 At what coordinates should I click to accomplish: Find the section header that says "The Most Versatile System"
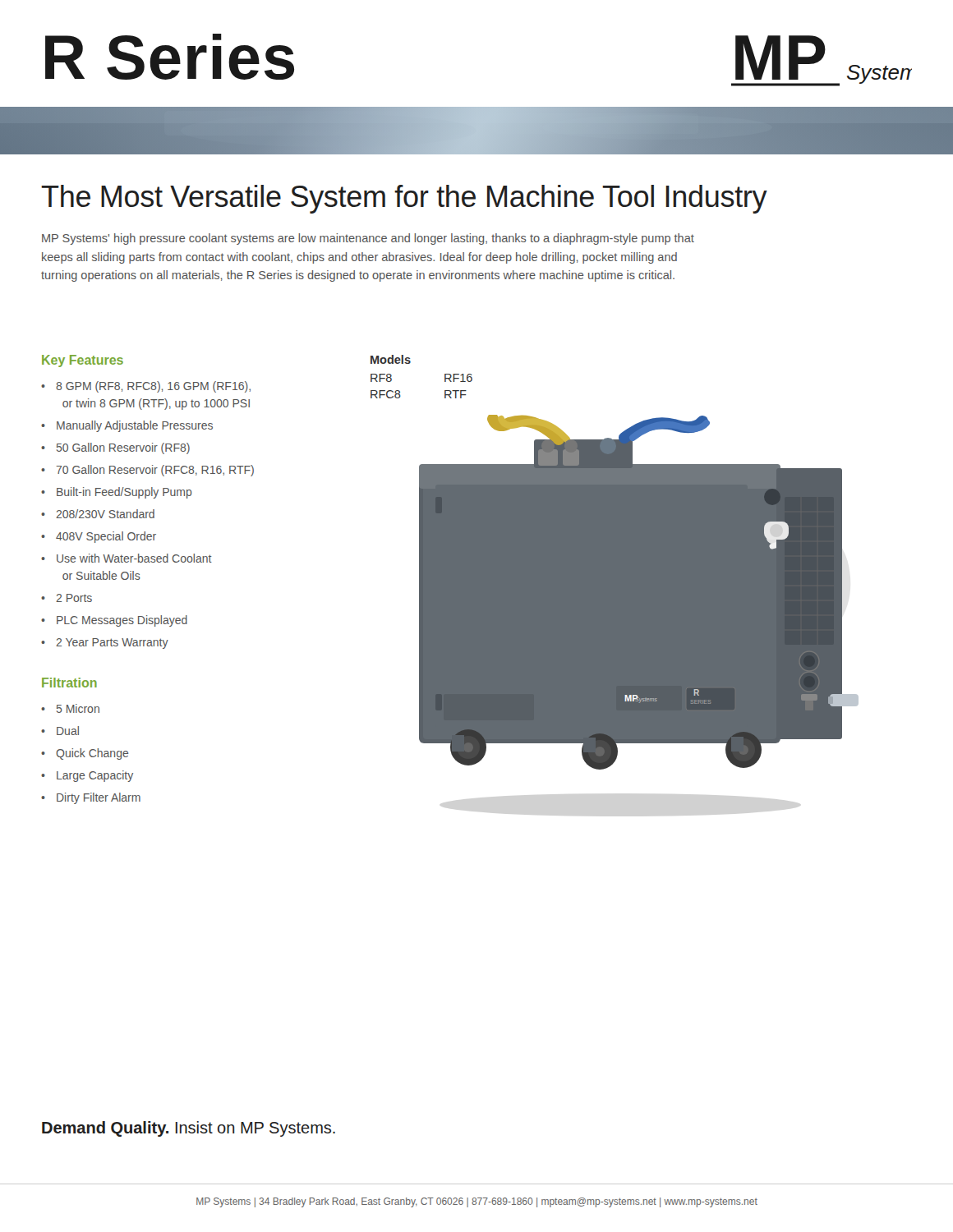coord(404,197)
